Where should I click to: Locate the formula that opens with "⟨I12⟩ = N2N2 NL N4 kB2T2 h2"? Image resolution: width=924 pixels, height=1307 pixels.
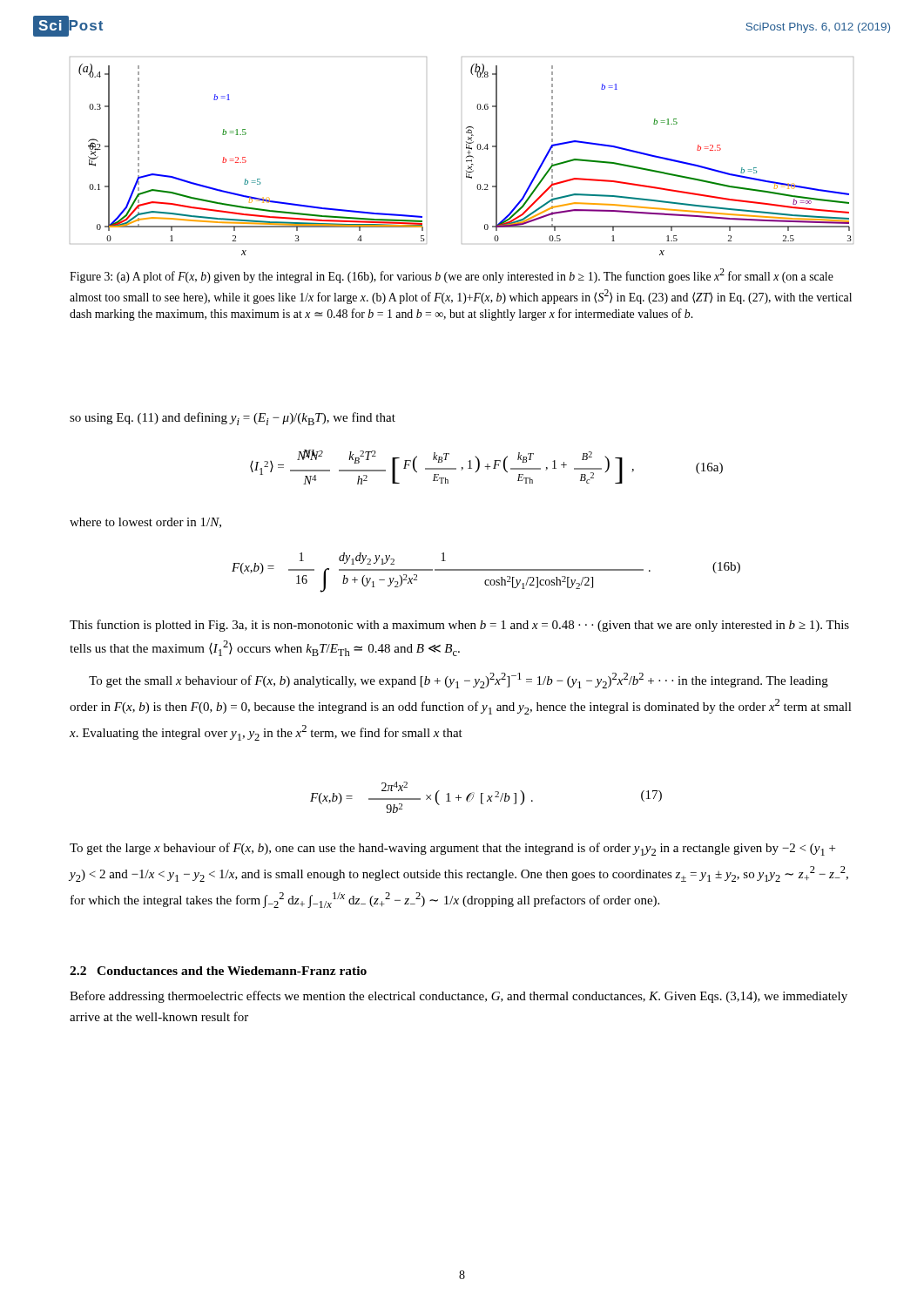coord(484,468)
